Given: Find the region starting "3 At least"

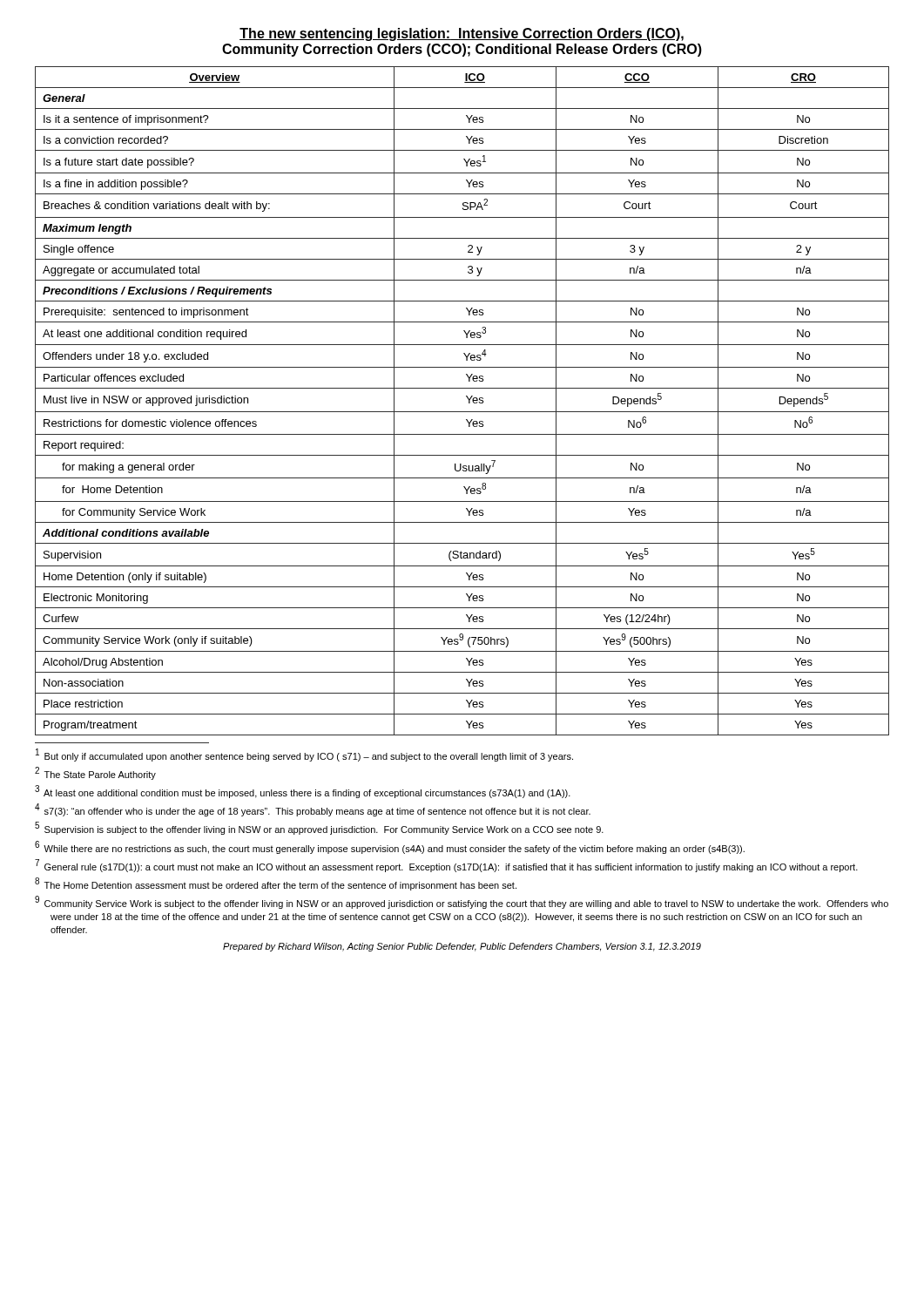Looking at the screenshot, I should [x=303, y=791].
